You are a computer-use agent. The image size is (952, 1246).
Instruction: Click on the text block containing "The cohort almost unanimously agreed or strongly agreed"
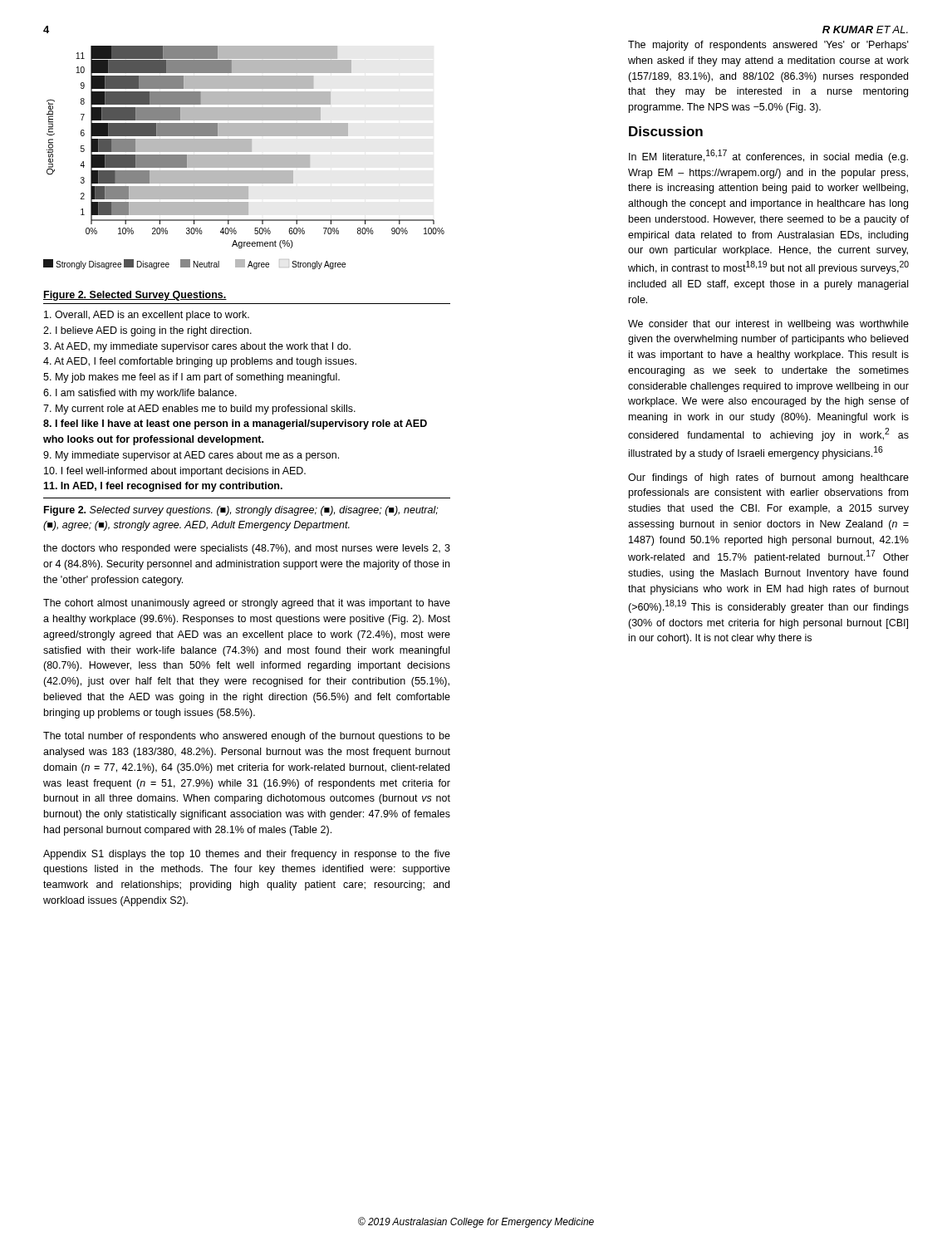(247, 658)
